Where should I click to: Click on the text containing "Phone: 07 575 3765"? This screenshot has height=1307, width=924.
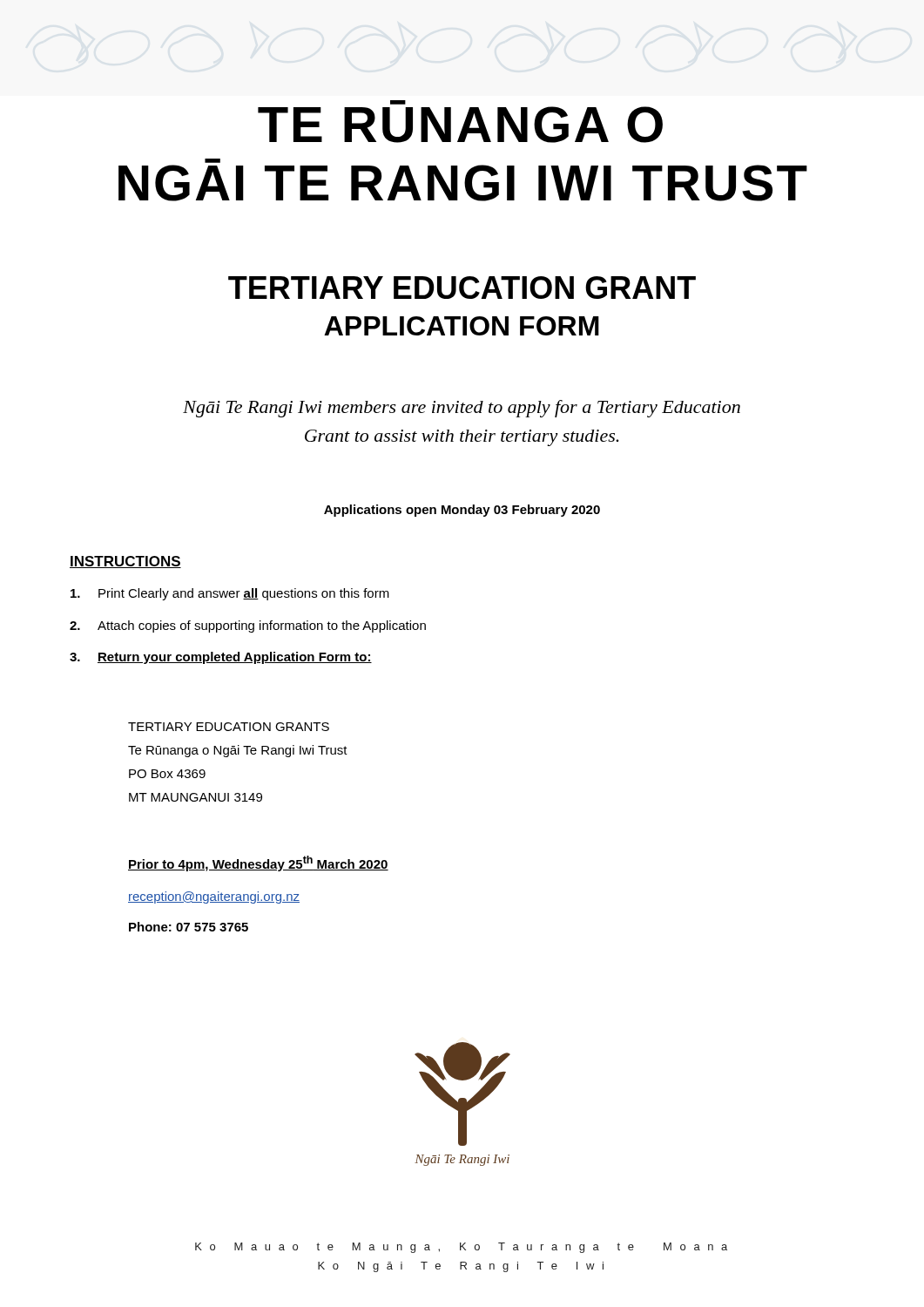point(188,927)
